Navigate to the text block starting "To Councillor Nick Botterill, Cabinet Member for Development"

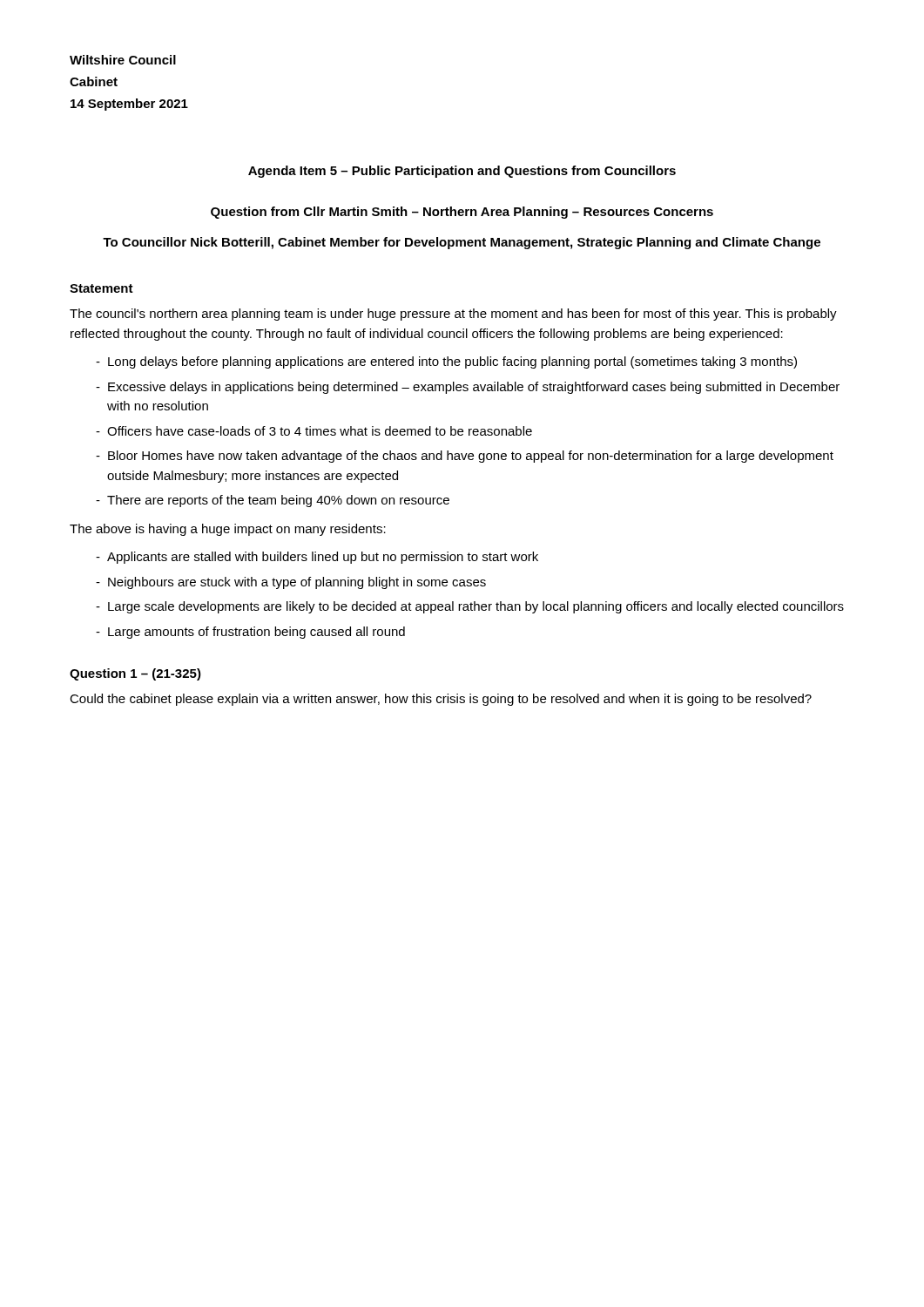pos(462,242)
